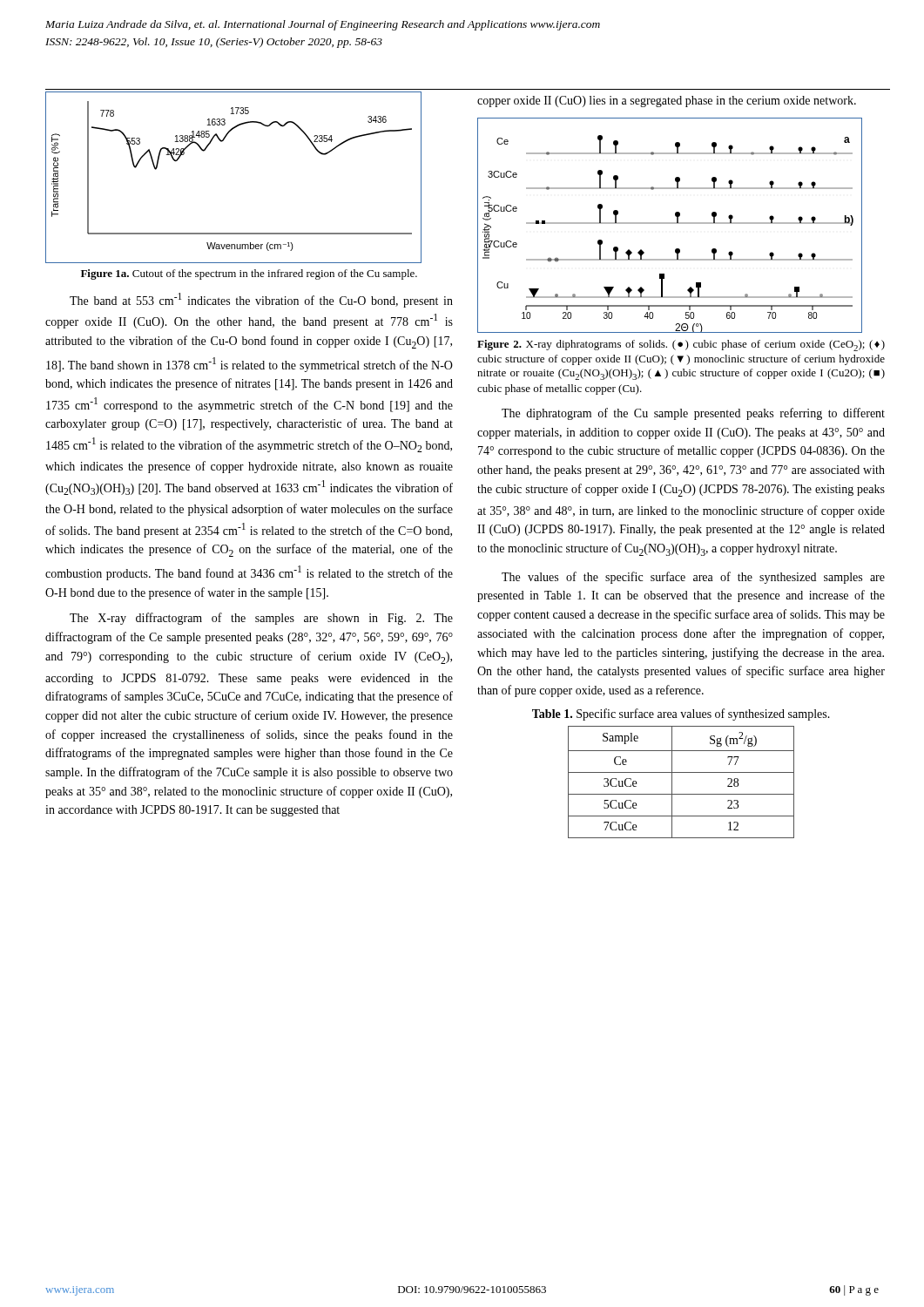The image size is (924, 1307).
Task: Find the text block that reads "copper oxide II (CuO)"
Action: (x=681, y=101)
